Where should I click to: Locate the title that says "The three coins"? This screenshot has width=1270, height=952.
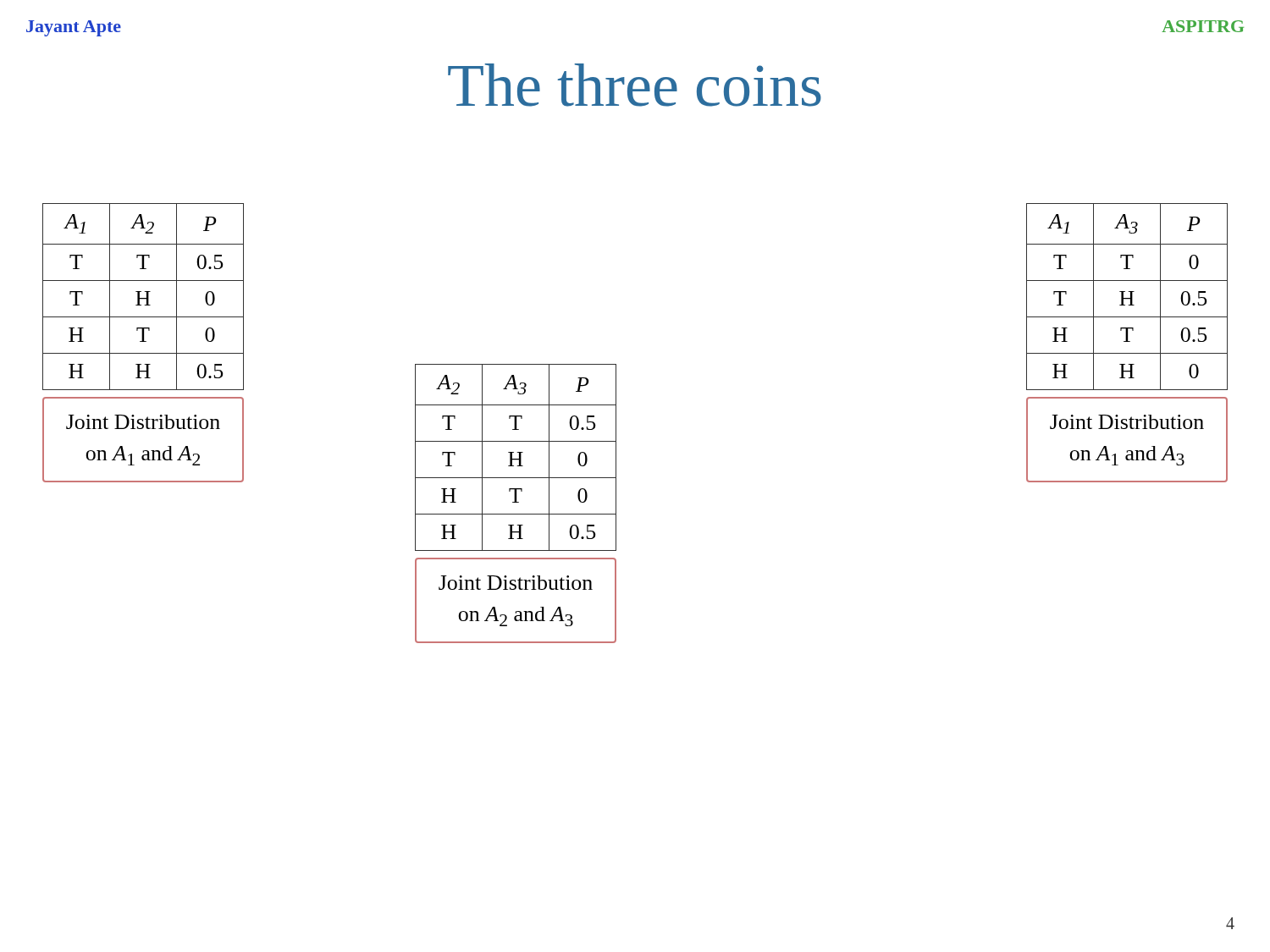pyautogui.click(x=635, y=85)
